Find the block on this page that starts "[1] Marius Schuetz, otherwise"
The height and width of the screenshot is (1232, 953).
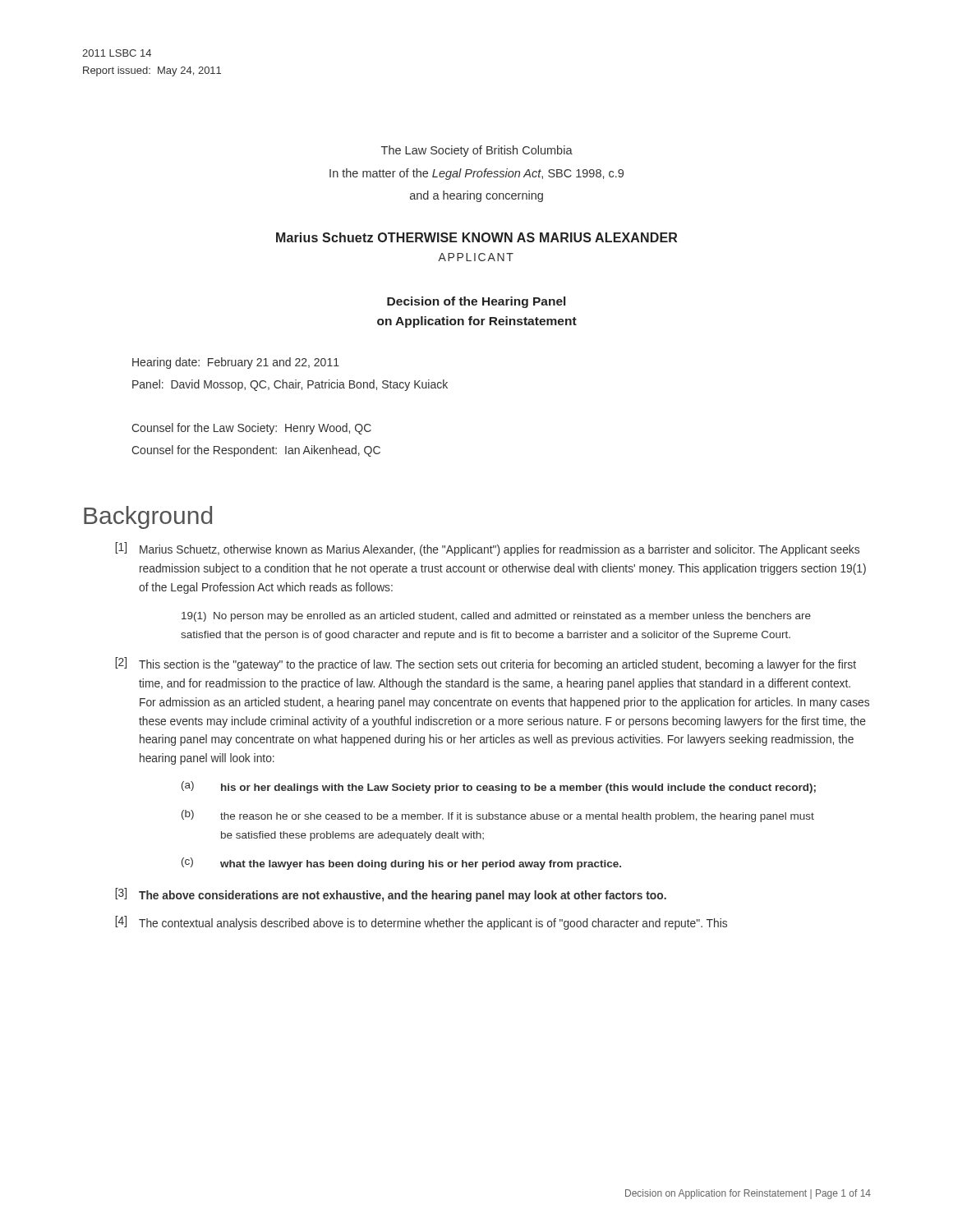(x=476, y=569)
